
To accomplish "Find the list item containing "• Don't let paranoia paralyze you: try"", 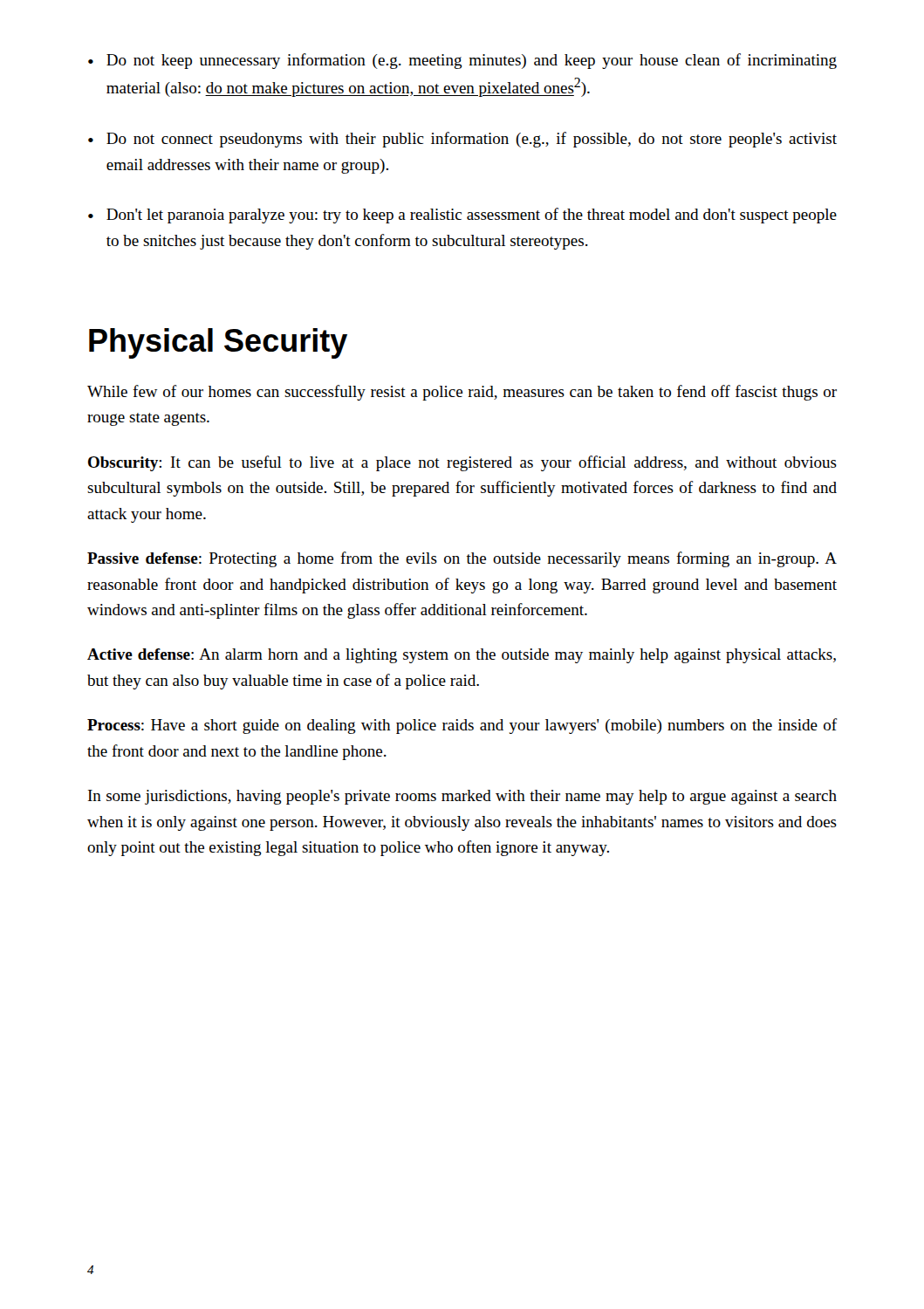I will 462,227.
